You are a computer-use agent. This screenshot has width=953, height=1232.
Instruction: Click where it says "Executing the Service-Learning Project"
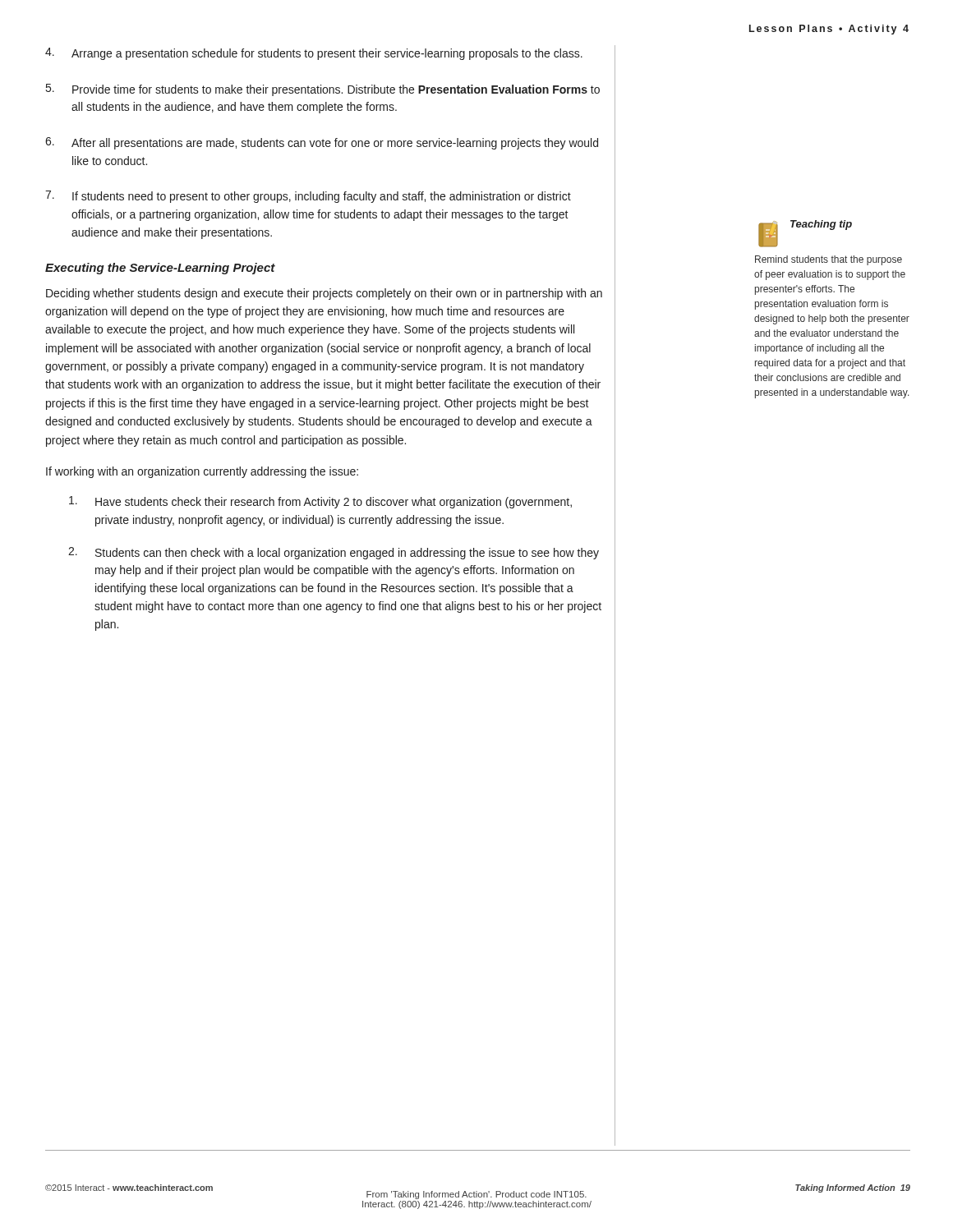click(160, 267)
